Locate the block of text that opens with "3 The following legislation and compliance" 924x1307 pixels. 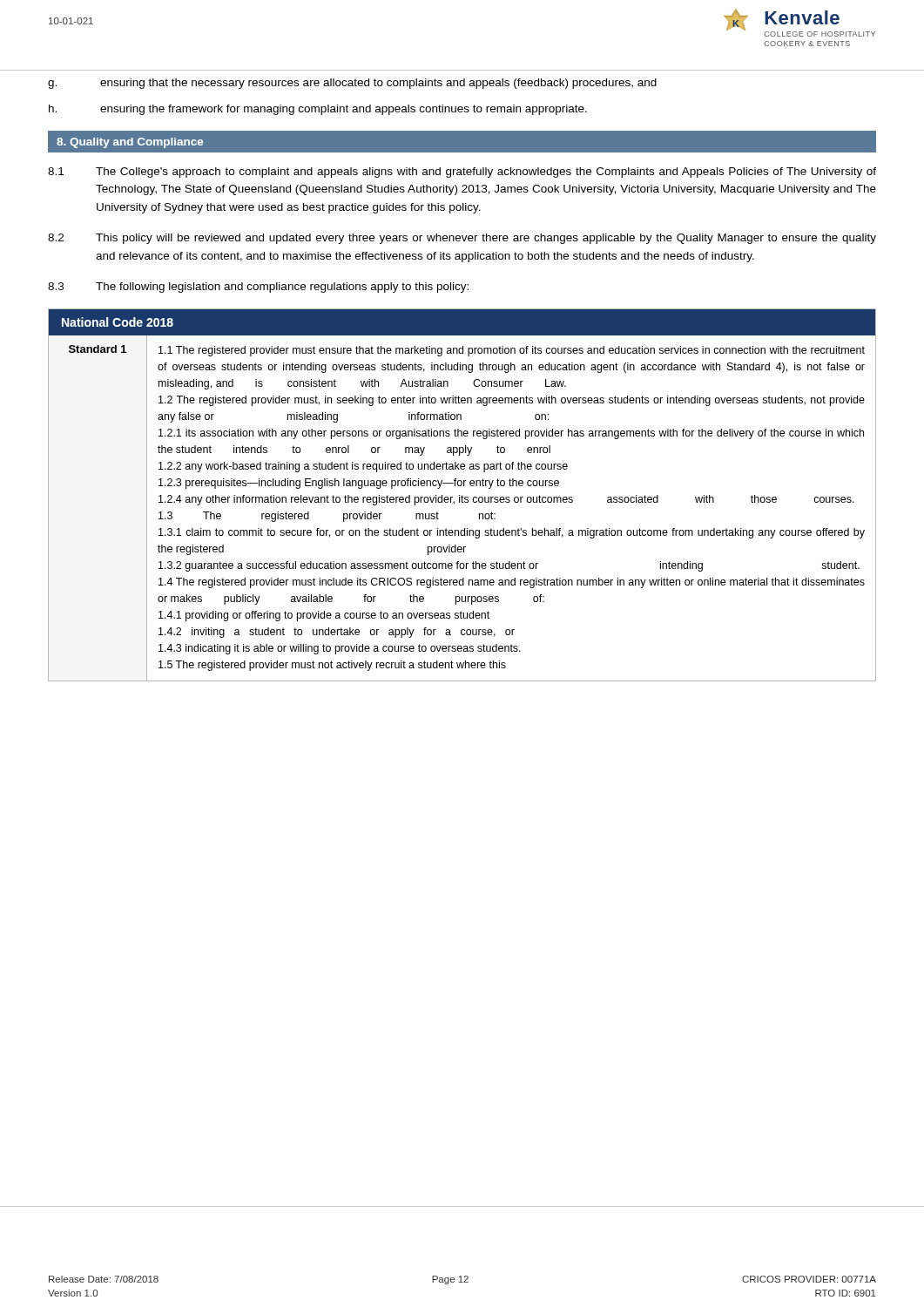462,287
